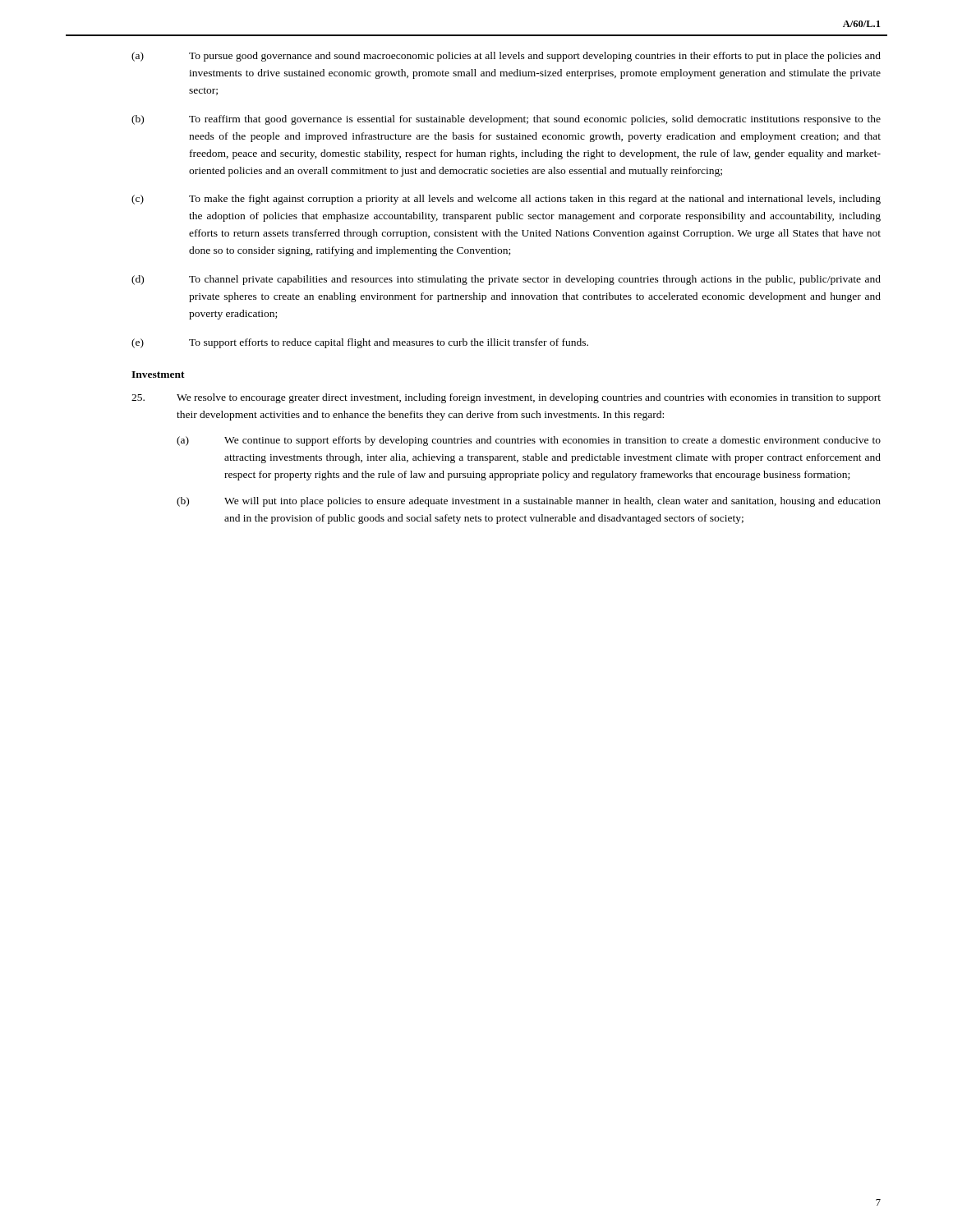
Task: Locate the text block with the text "We resolve to encourage greater direct investment,"
Action: pyautogui.click(x=506, y=463)
